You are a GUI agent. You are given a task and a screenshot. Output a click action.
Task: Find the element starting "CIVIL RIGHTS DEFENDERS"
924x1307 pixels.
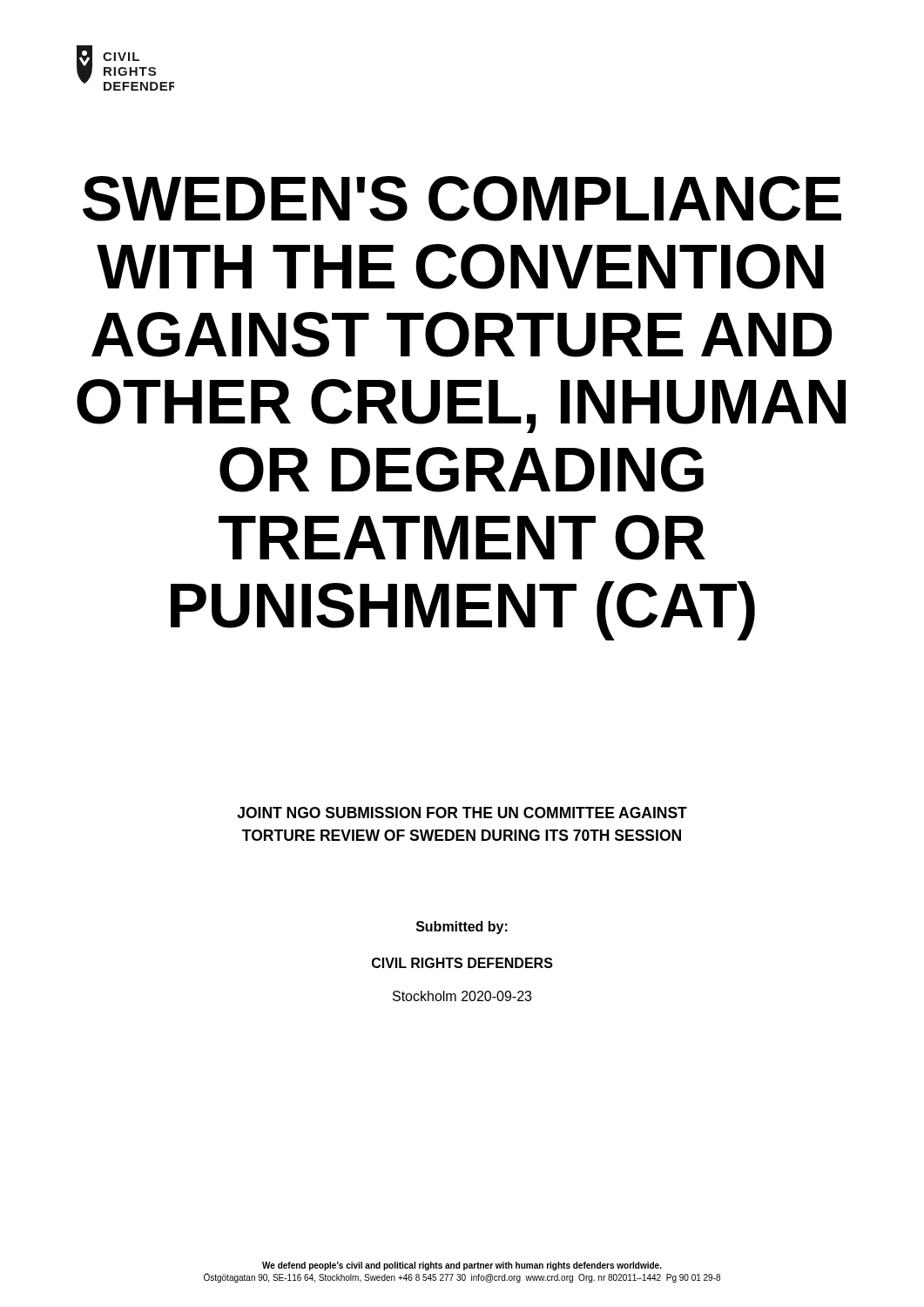pos(462,963)
